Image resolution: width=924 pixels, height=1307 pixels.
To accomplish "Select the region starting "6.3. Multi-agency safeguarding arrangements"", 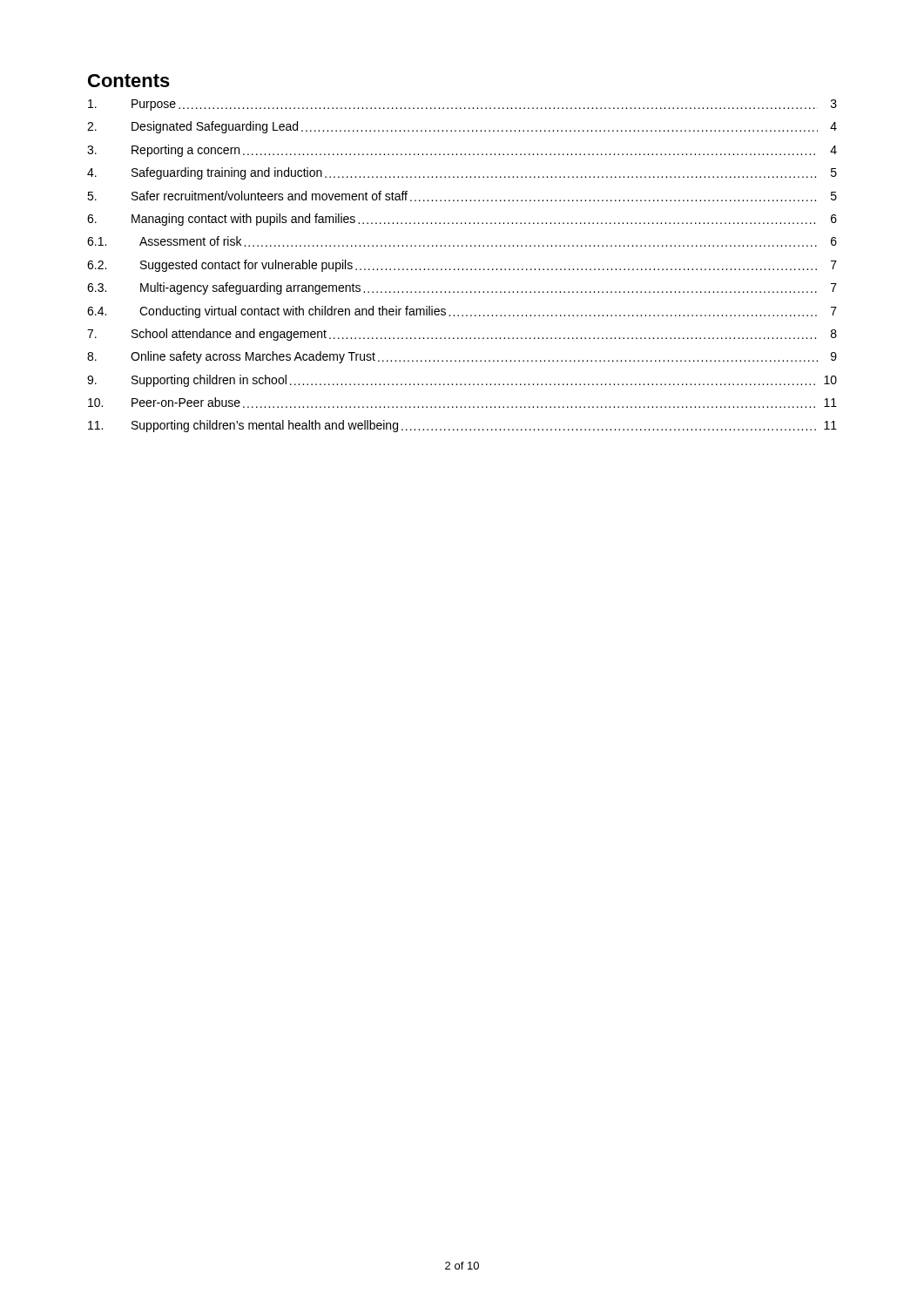I will (x=462, y=288).
